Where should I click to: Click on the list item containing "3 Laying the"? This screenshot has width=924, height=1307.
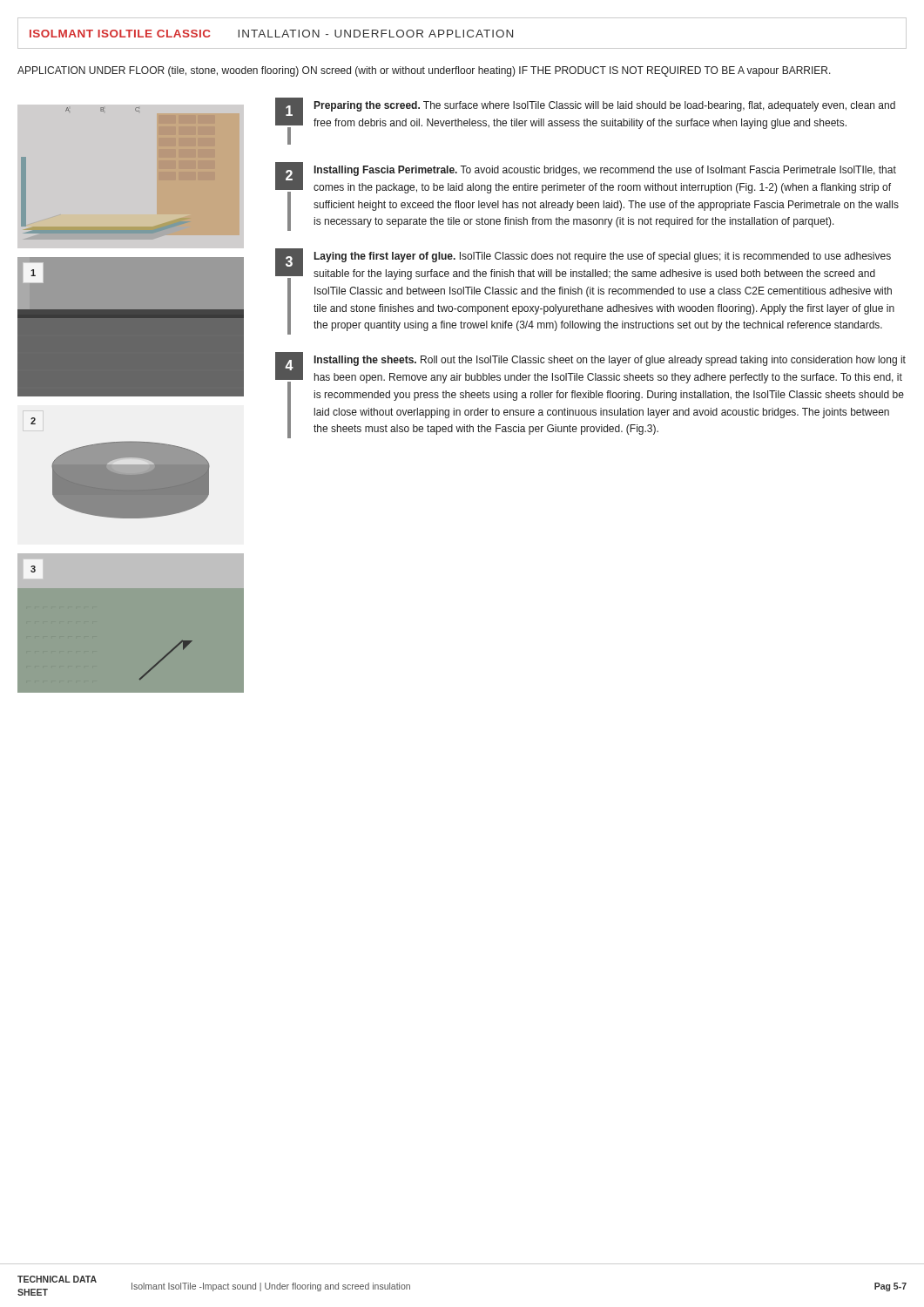588,292
